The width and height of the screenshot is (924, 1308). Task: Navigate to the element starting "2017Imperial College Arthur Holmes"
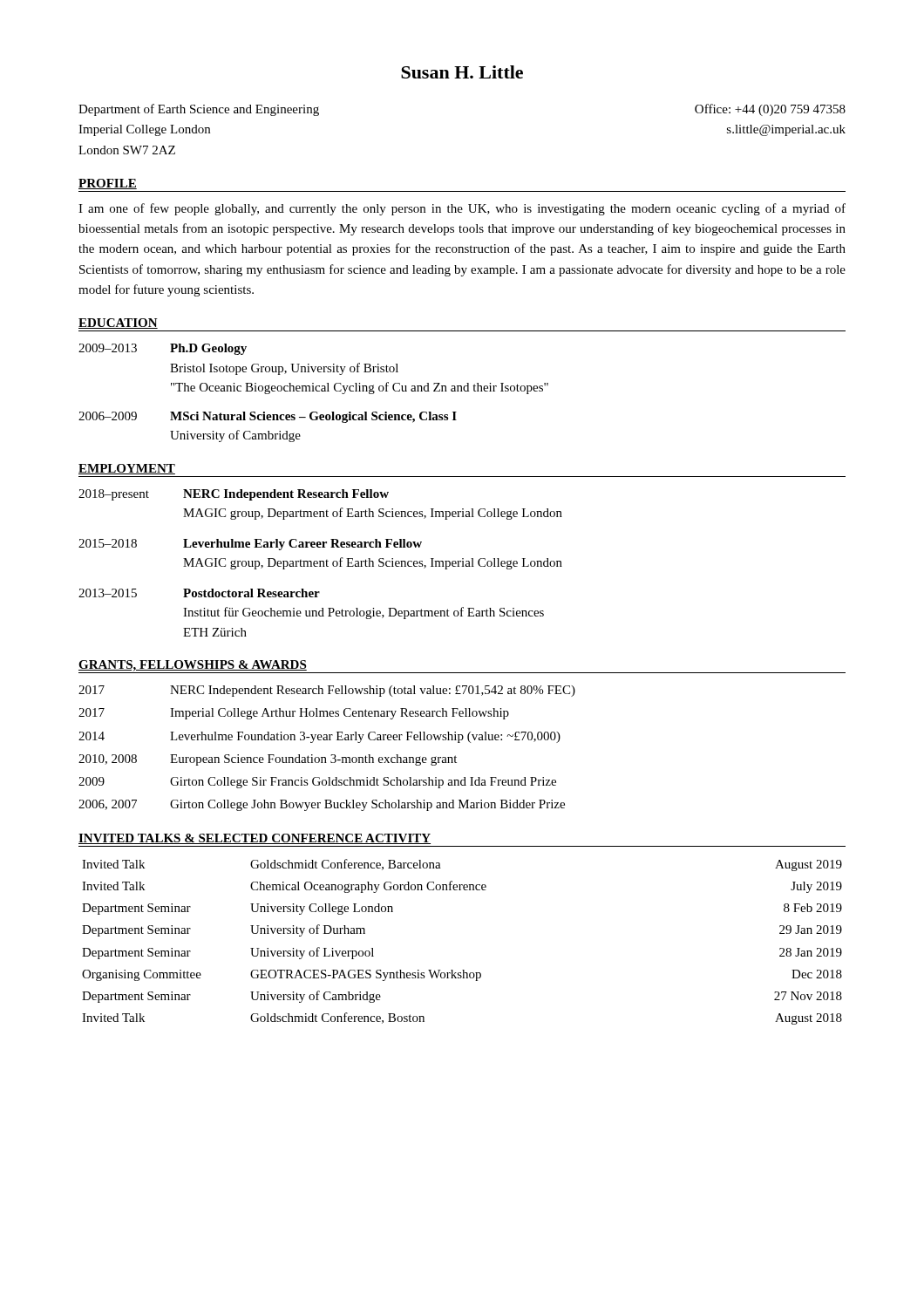462,713
